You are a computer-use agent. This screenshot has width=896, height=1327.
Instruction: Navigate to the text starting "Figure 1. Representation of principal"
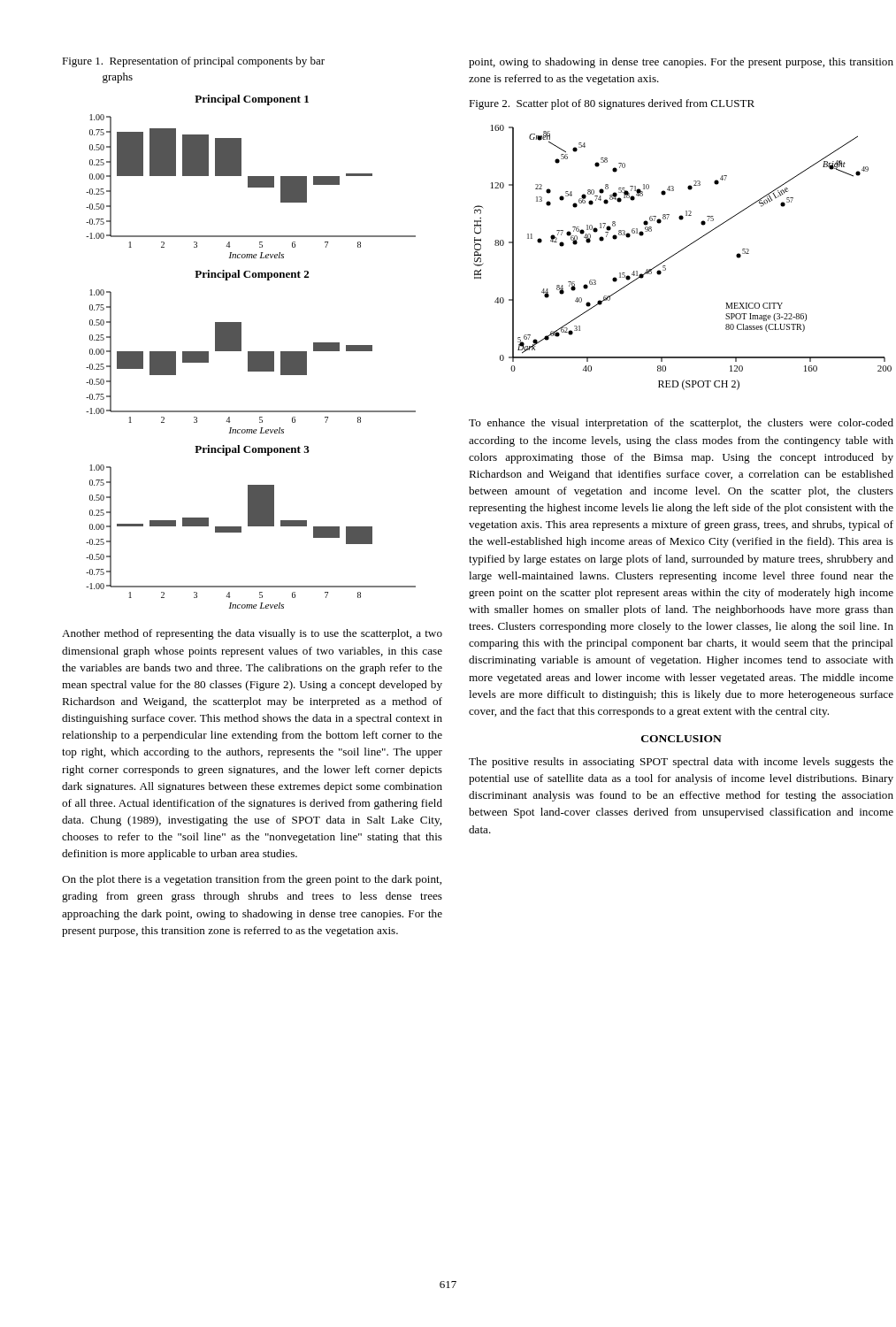[193, 69]
